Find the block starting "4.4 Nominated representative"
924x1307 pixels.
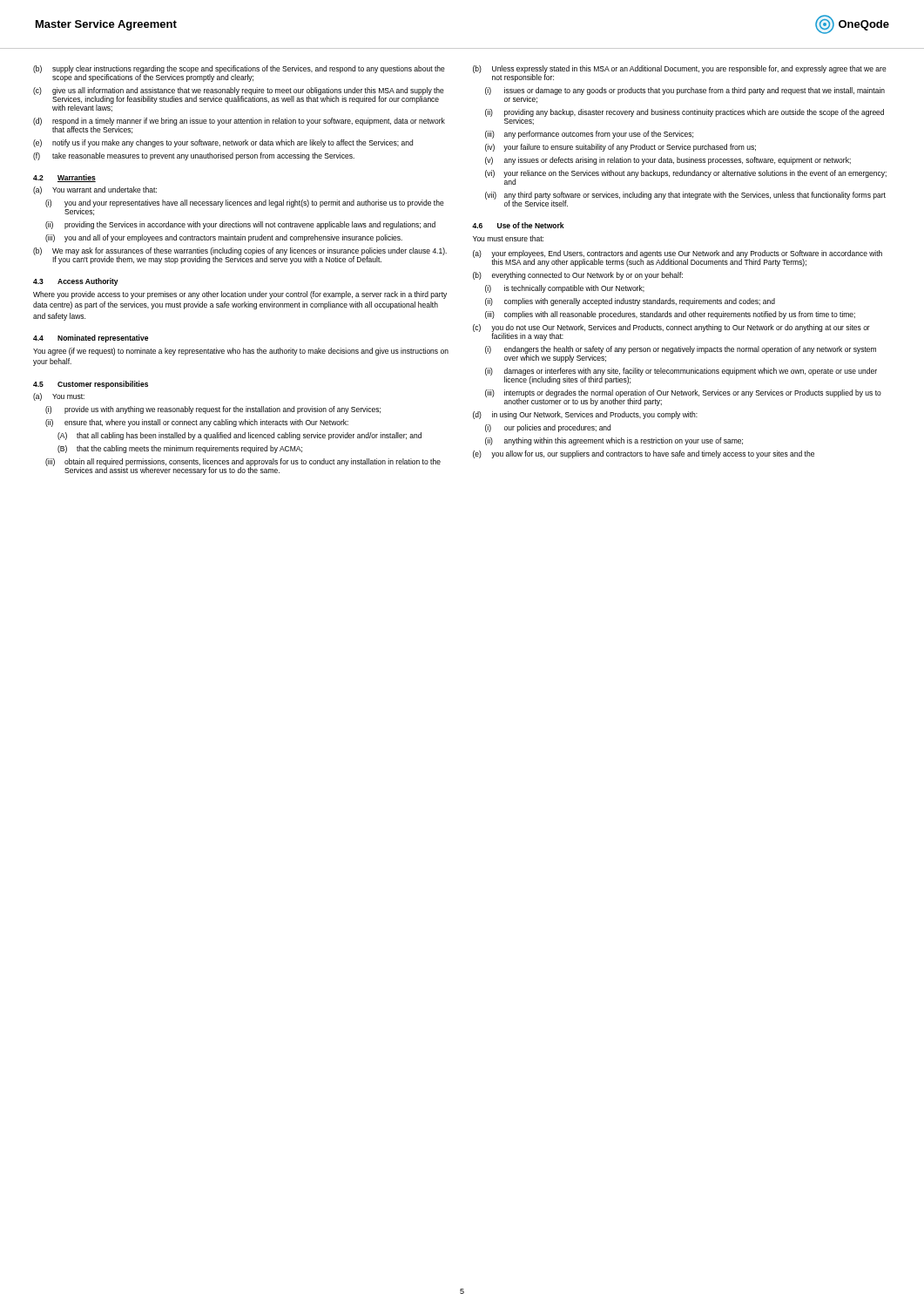[x=242, y=338]
